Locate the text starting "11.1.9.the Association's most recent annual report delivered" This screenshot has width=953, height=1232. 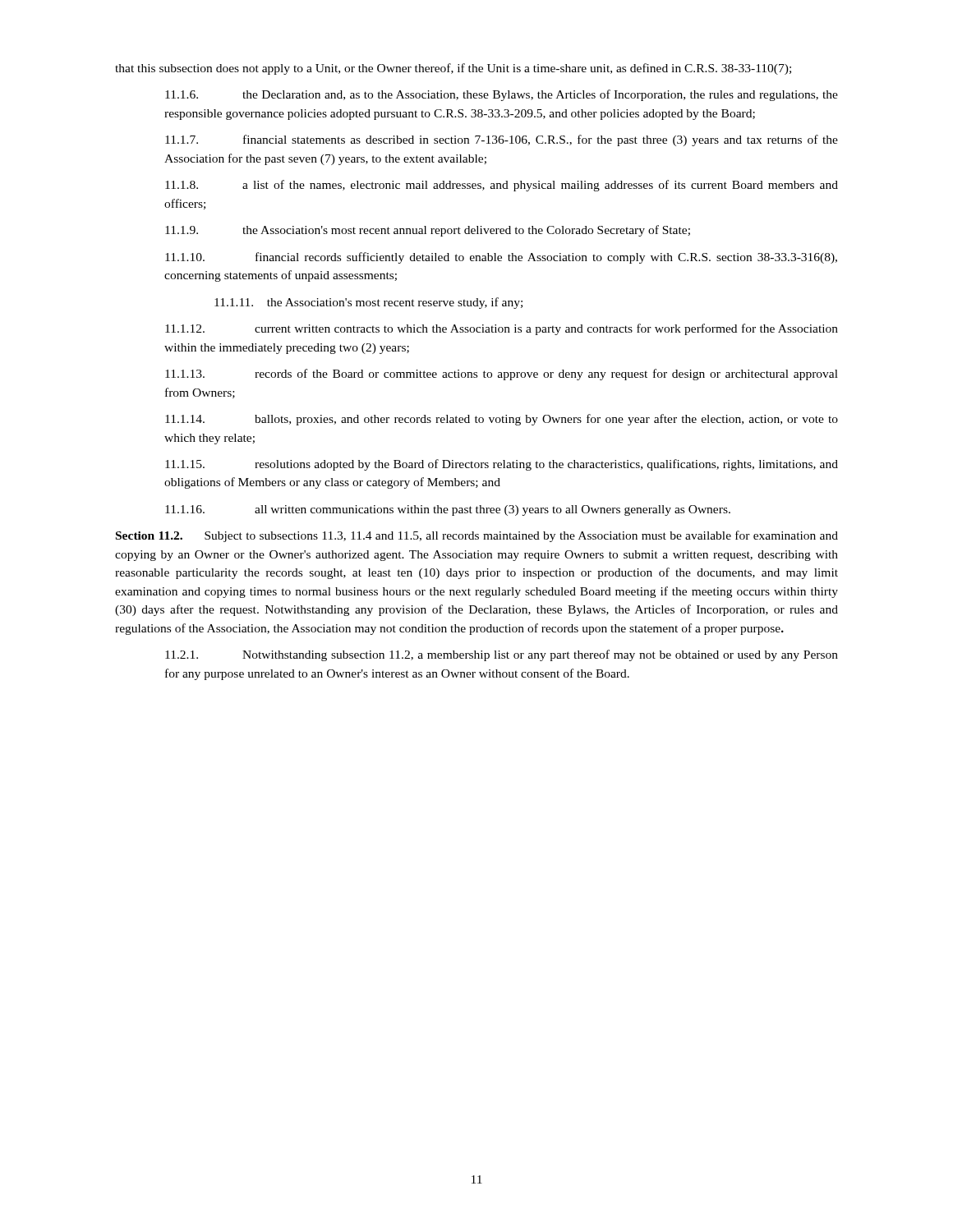(x=501, y=230)
